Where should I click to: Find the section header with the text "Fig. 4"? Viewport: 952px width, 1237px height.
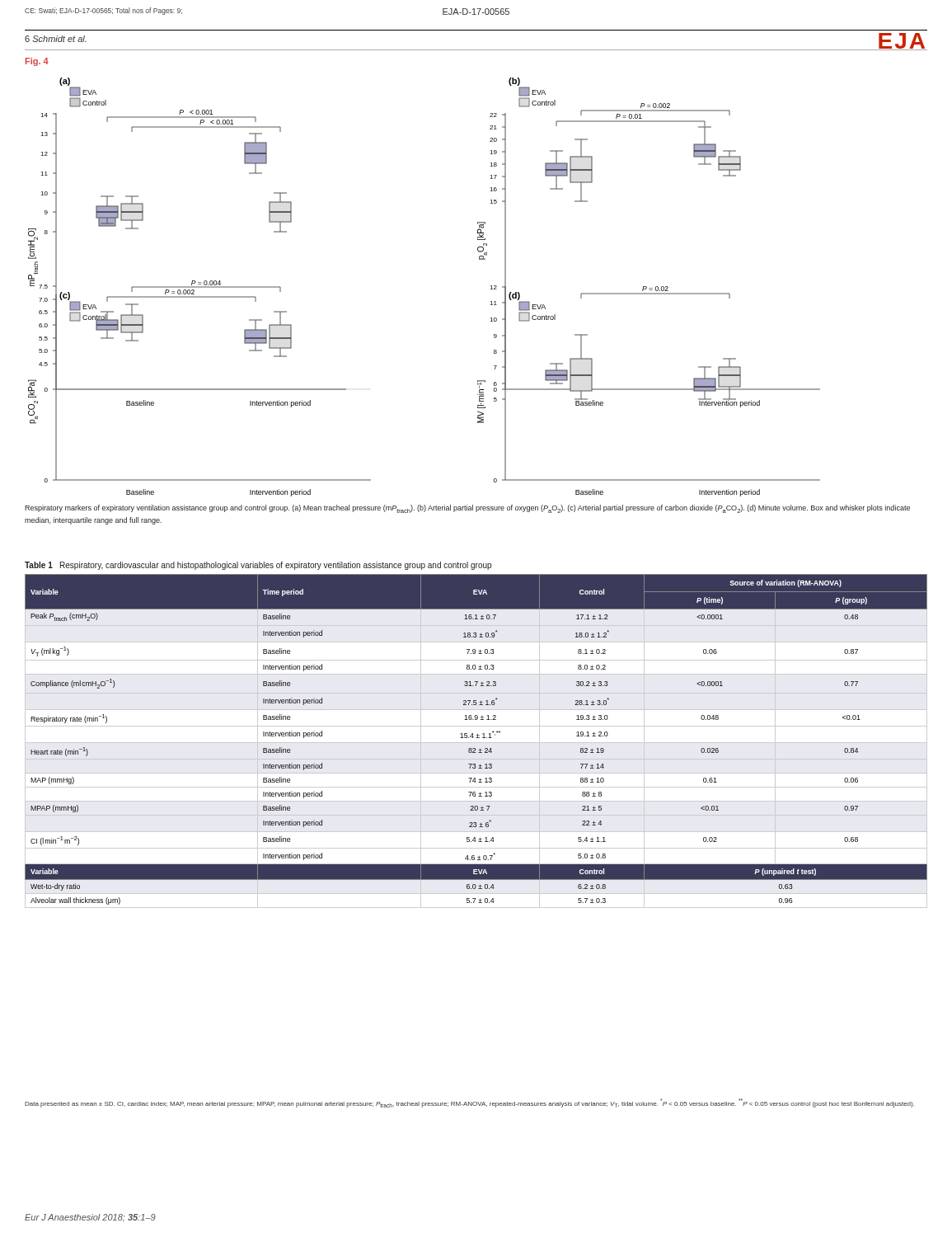(37, 61)
